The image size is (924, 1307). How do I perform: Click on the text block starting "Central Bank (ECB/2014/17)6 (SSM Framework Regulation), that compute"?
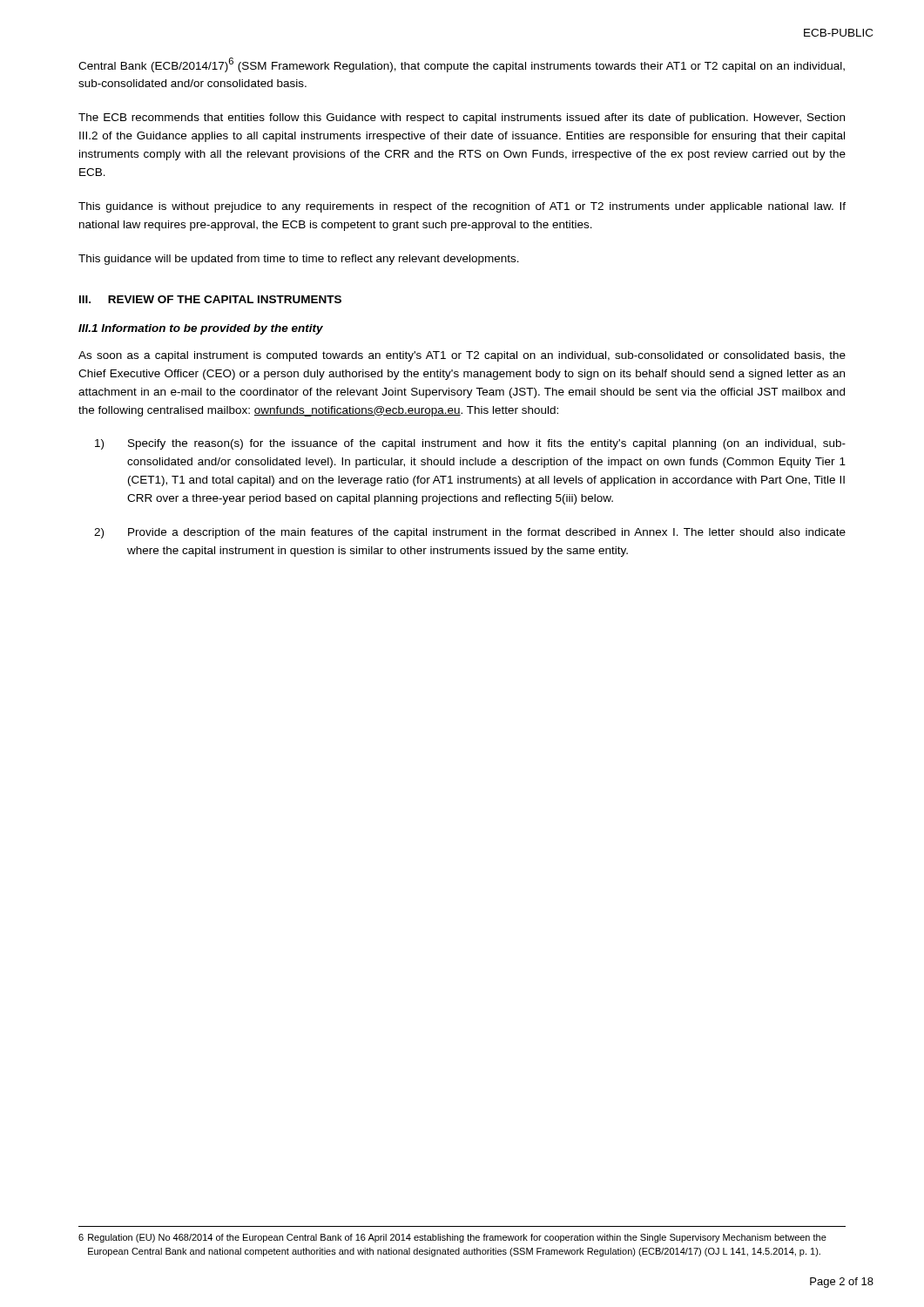(462, 73)
